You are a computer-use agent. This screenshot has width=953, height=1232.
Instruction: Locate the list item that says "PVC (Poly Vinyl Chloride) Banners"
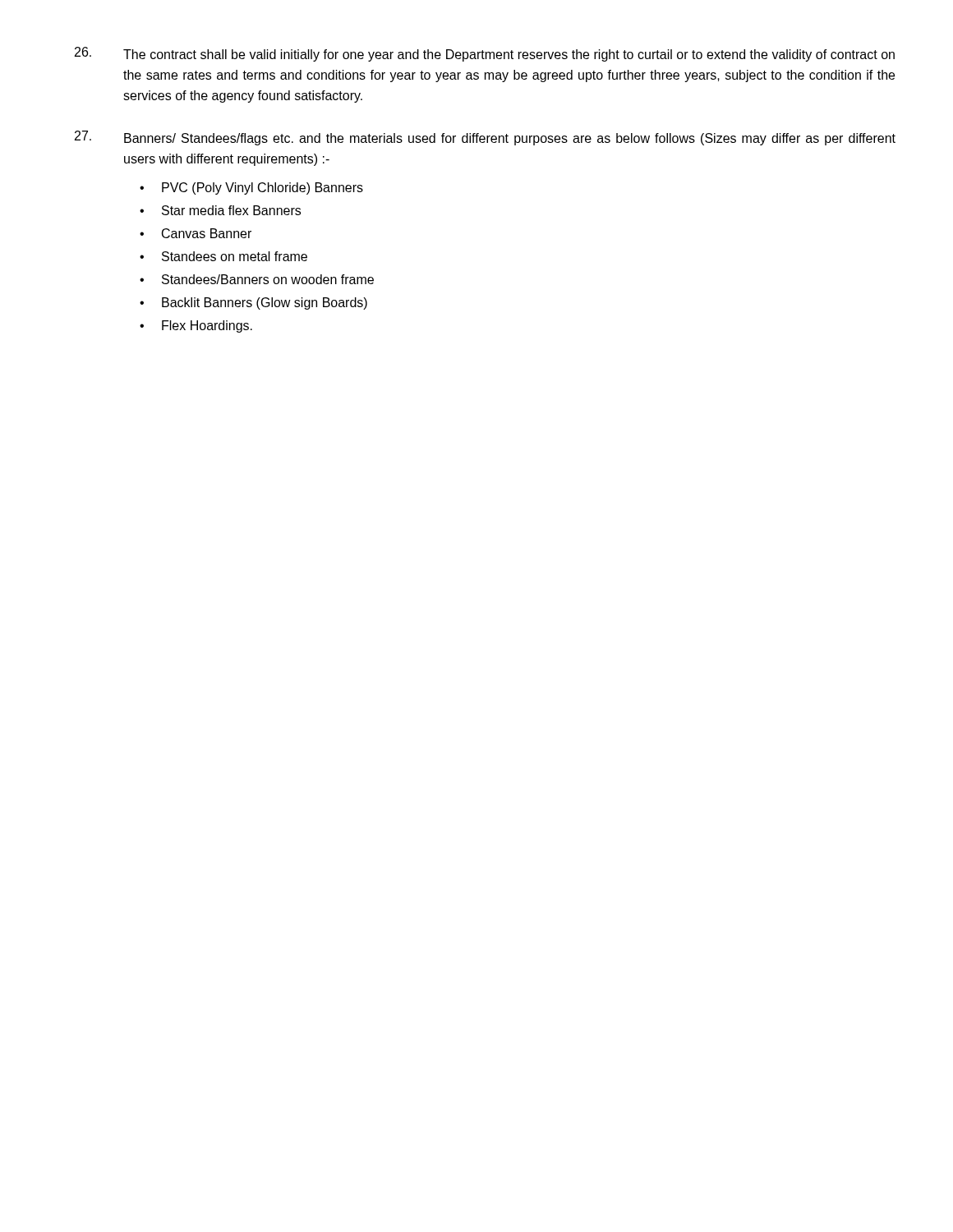(262, 188)
